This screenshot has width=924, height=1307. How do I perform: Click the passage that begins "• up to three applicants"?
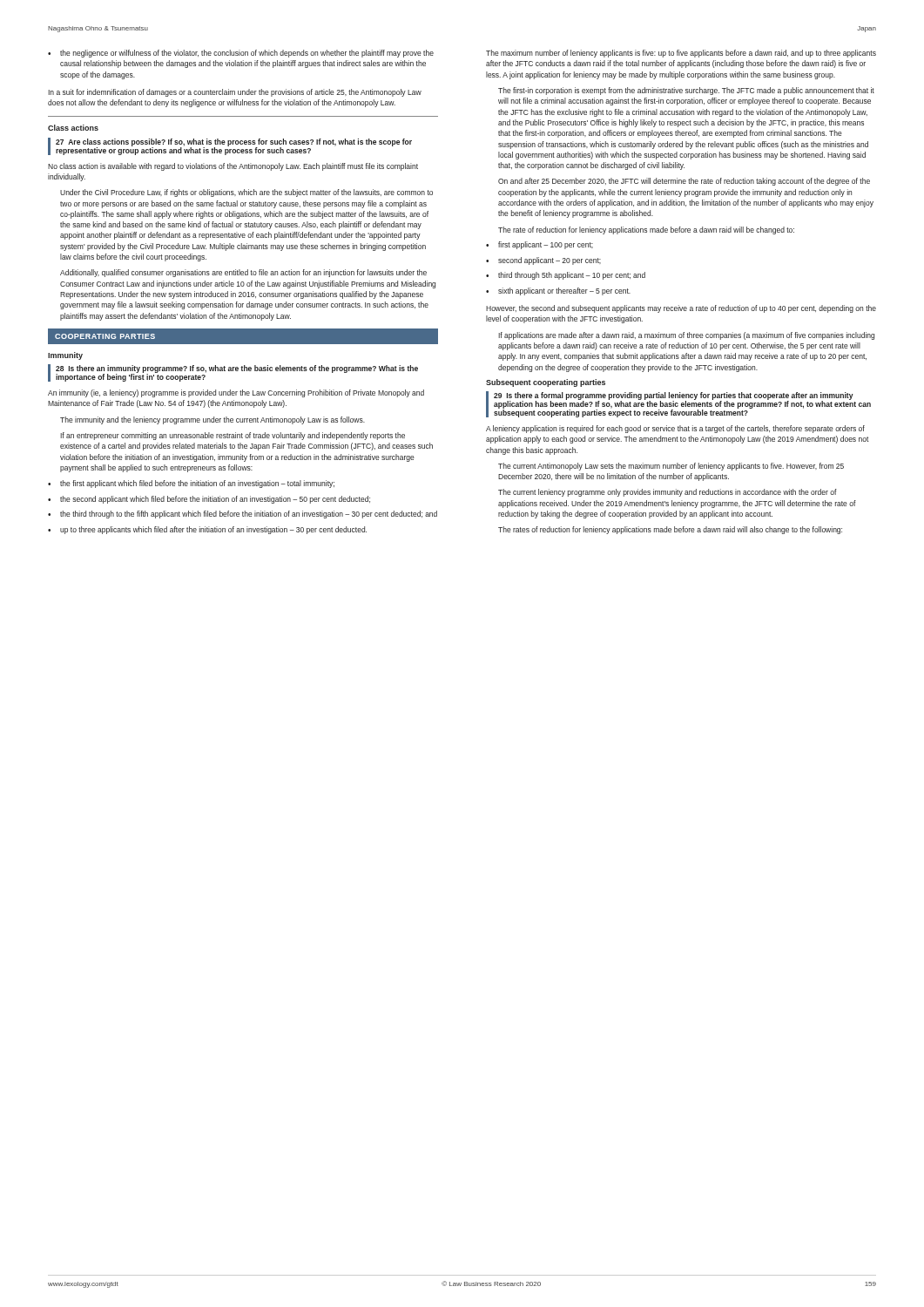coord(208,531)
